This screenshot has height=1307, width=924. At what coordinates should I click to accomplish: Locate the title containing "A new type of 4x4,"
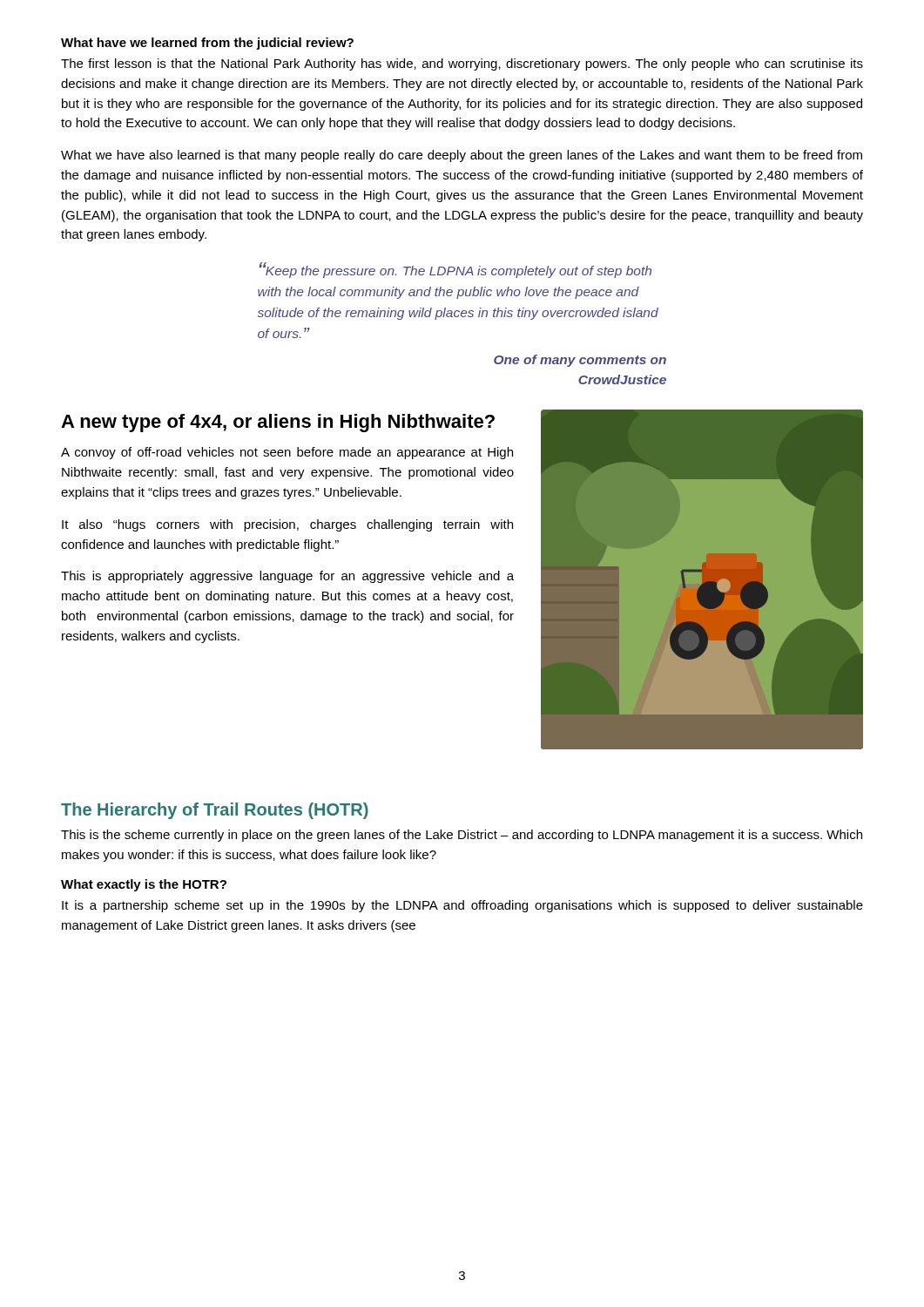click(278, 421)
